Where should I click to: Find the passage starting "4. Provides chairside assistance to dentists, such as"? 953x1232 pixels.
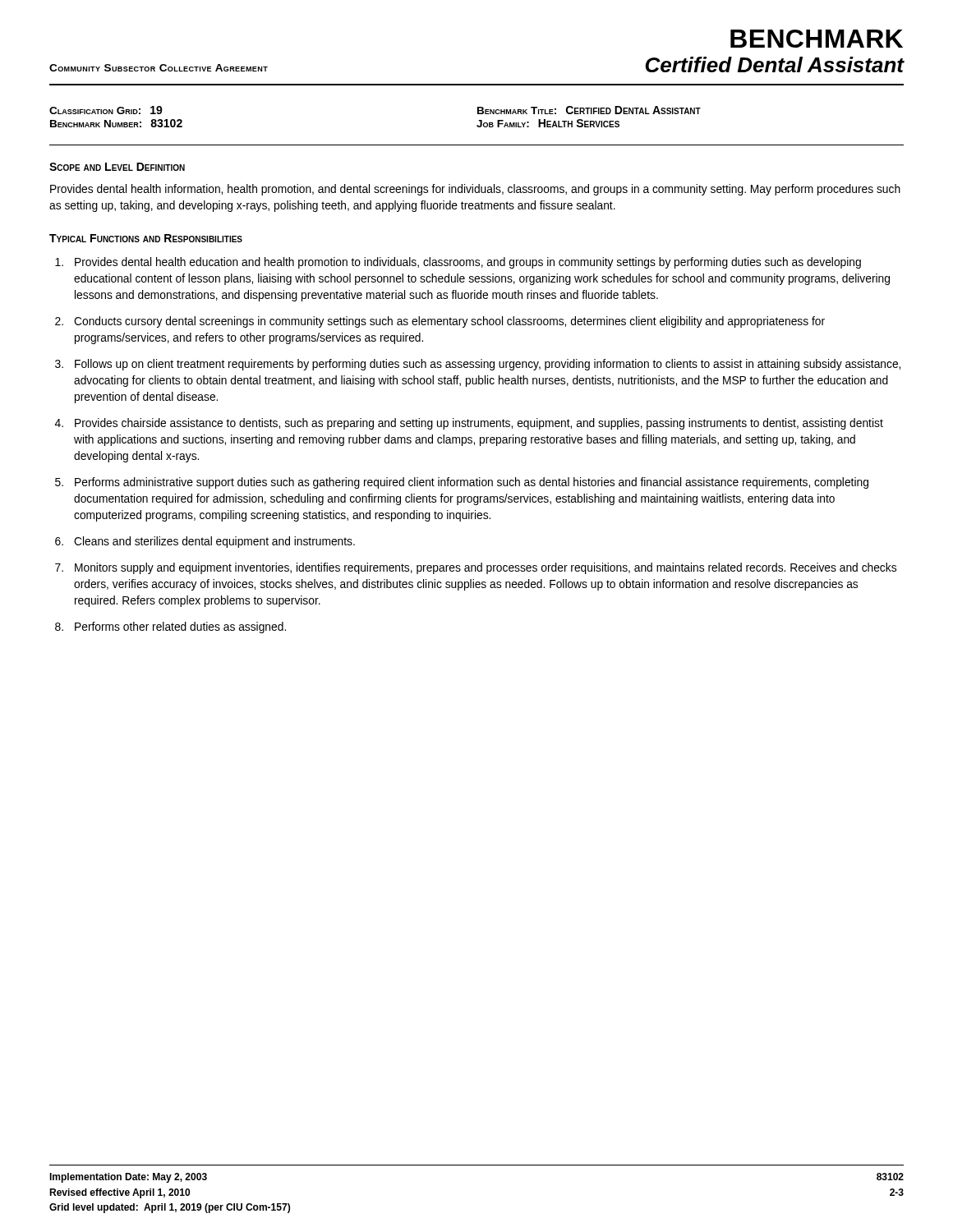pos(476,440)
